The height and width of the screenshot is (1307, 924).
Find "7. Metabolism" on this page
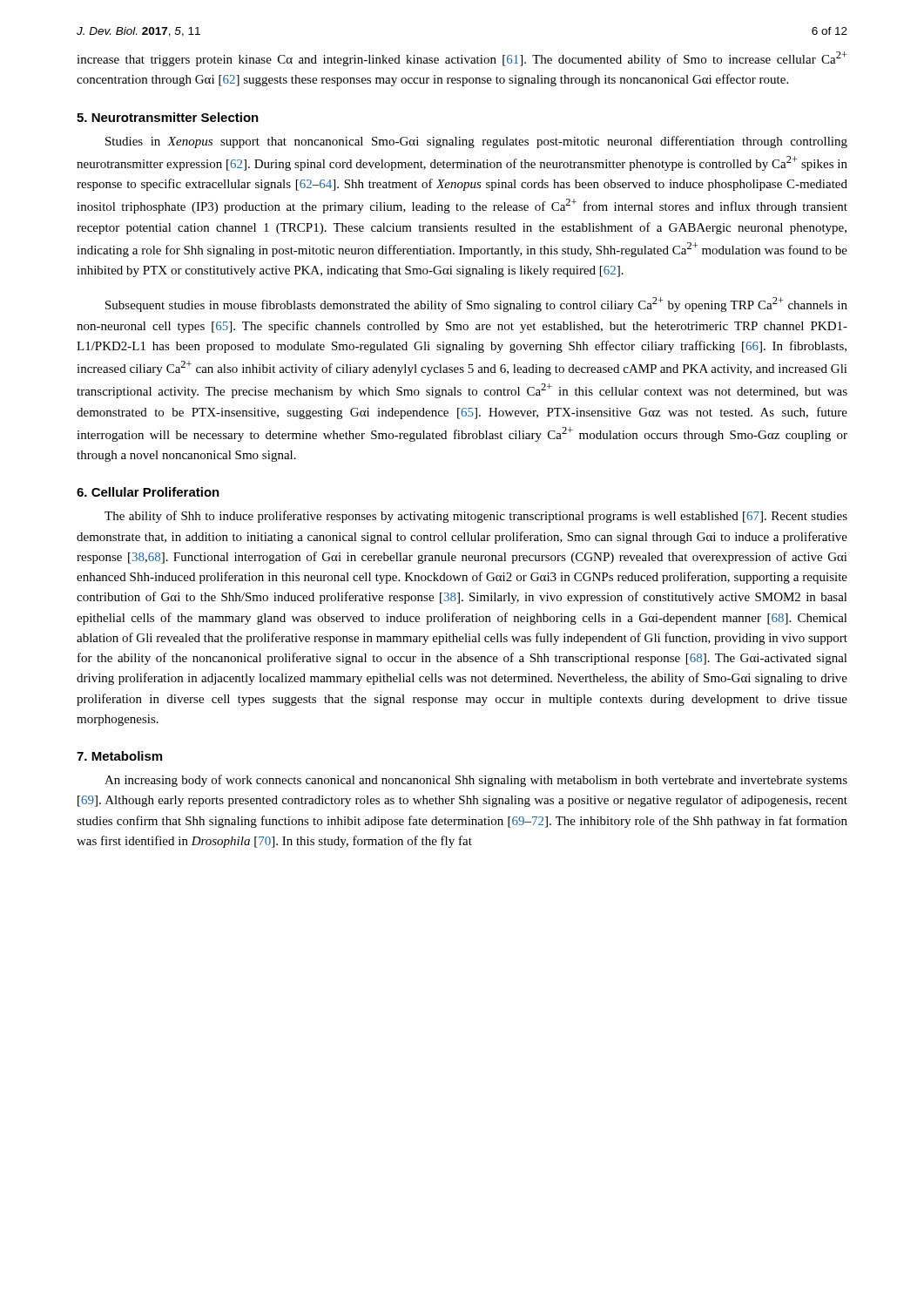click(120, 756)
